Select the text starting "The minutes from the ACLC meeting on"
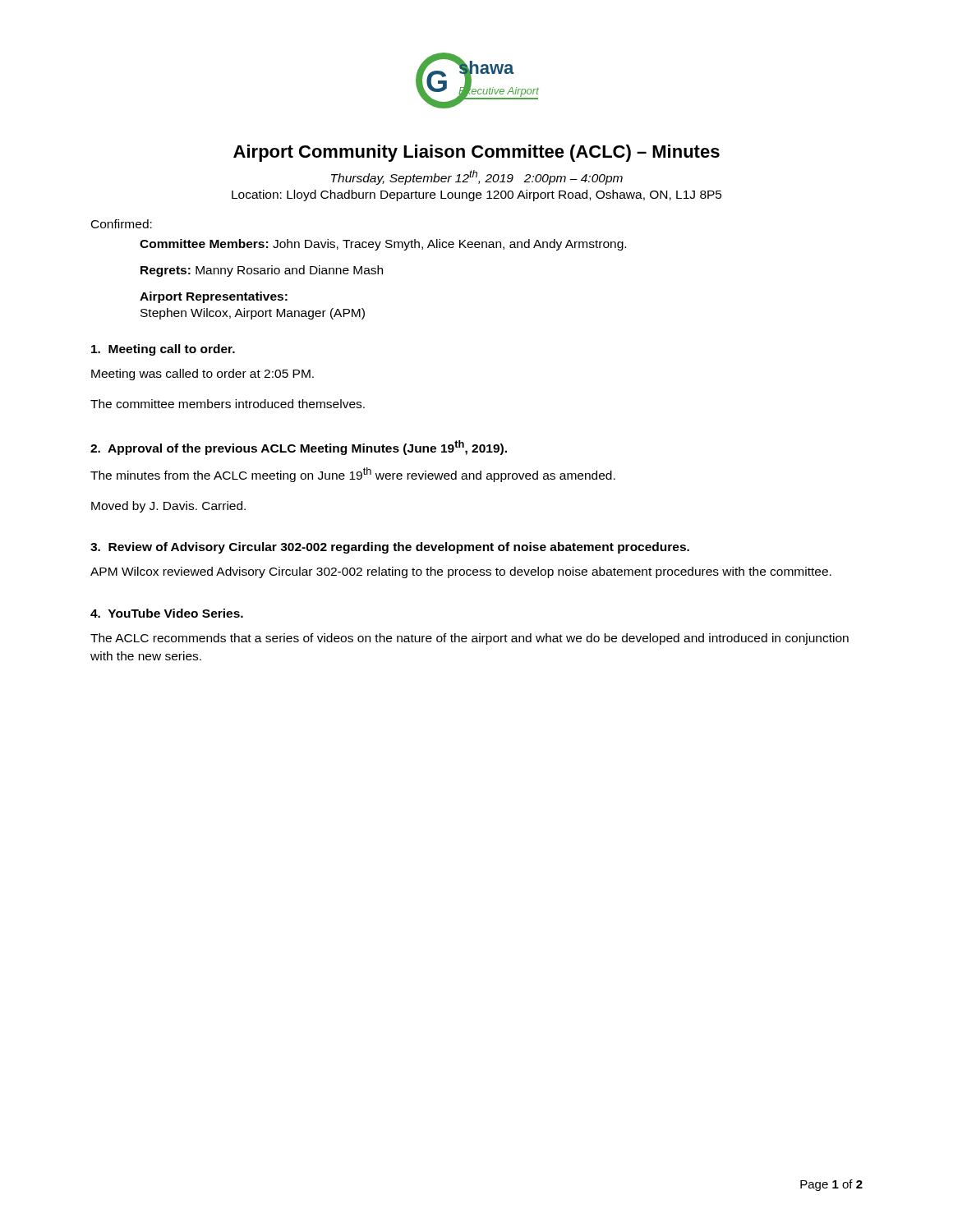Viewport: 953px width, 1232px height. coord(353,474)
